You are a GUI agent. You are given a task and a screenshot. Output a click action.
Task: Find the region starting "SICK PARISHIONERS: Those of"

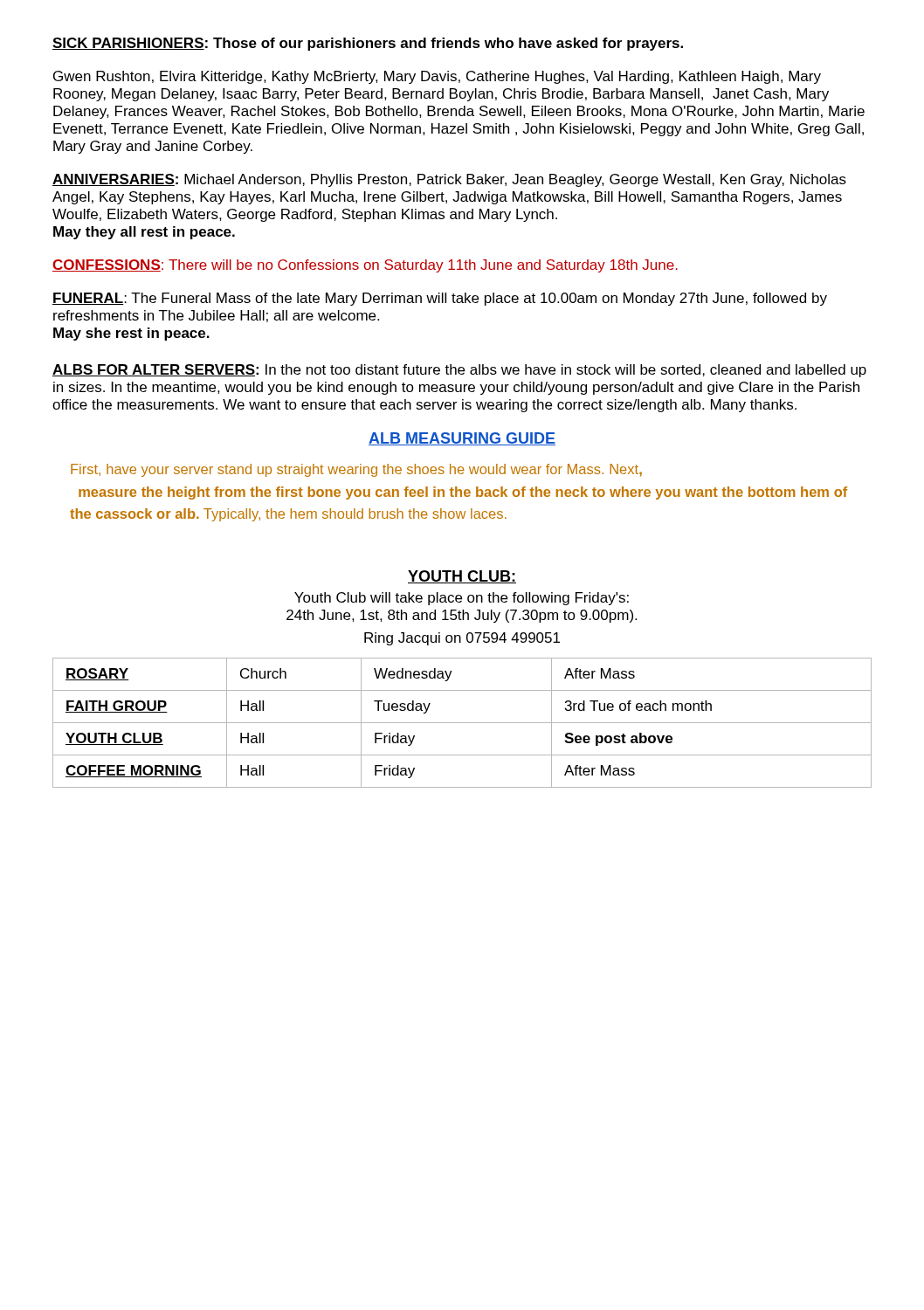(x=368, y=43)
